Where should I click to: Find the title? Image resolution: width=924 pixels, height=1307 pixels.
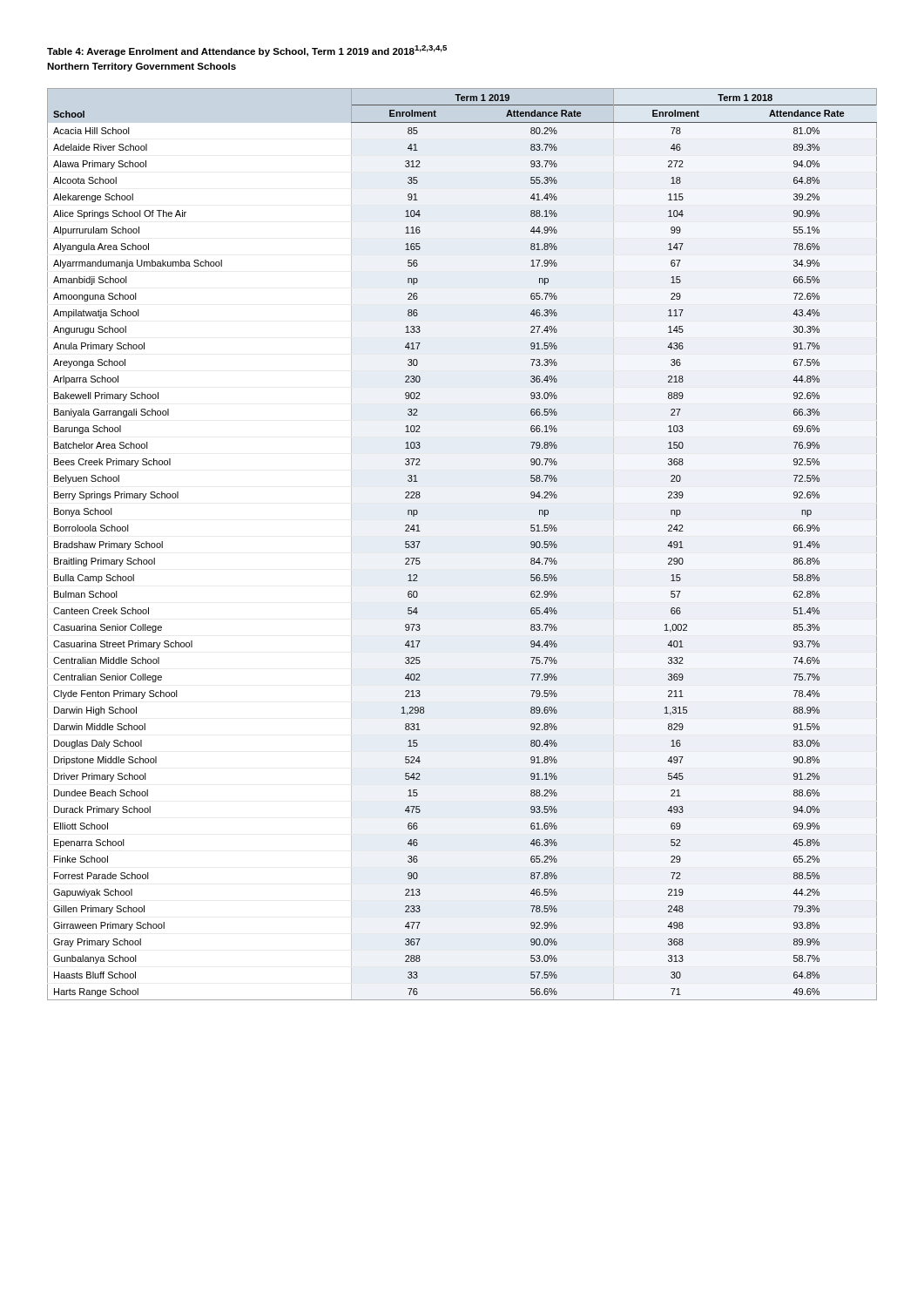pyautogui.click(x=462, y=58)
